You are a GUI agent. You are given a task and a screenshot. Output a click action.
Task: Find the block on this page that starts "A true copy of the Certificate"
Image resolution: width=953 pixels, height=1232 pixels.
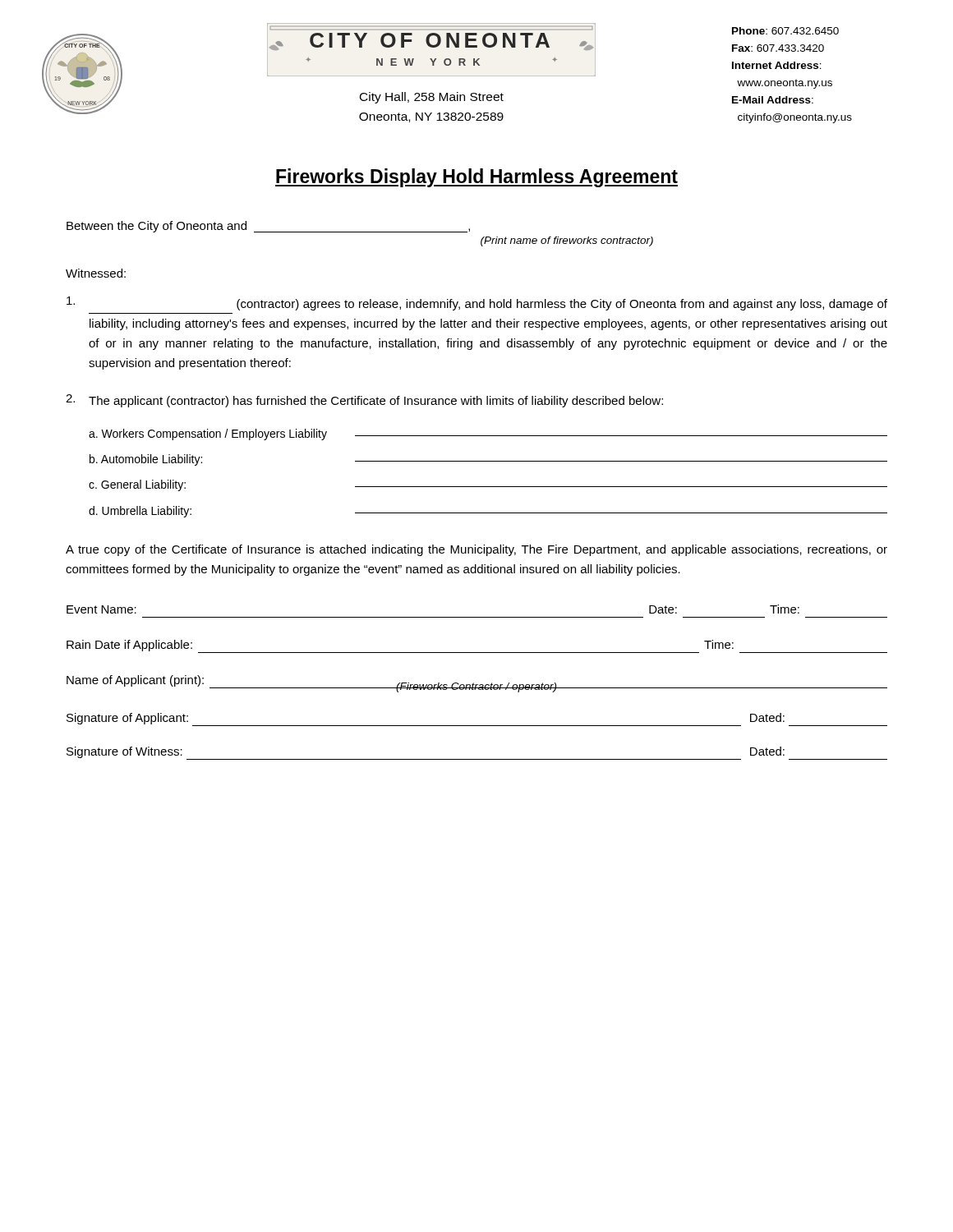(x=476, y=559)
